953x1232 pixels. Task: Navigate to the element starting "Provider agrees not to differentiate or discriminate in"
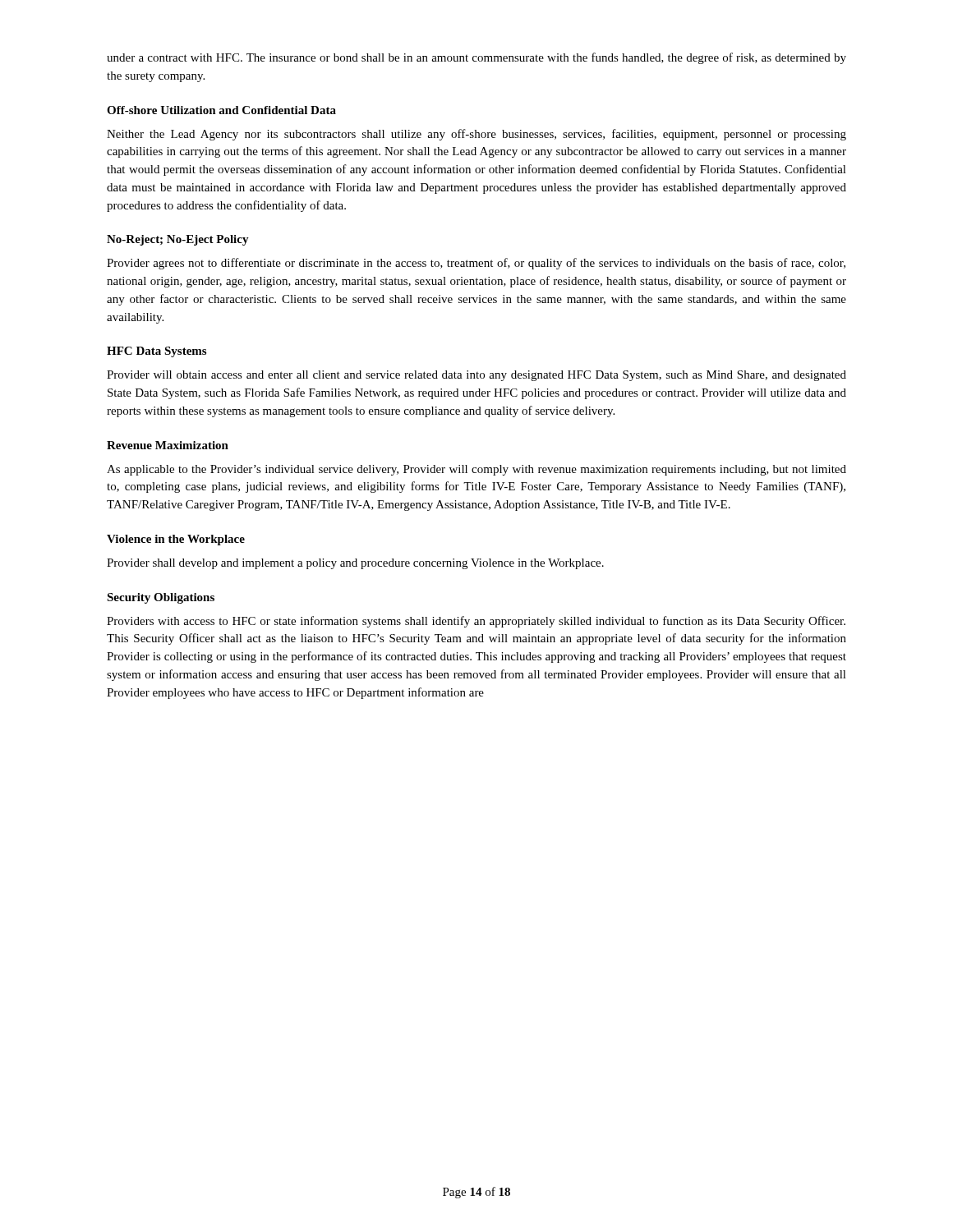pos(476,290)
